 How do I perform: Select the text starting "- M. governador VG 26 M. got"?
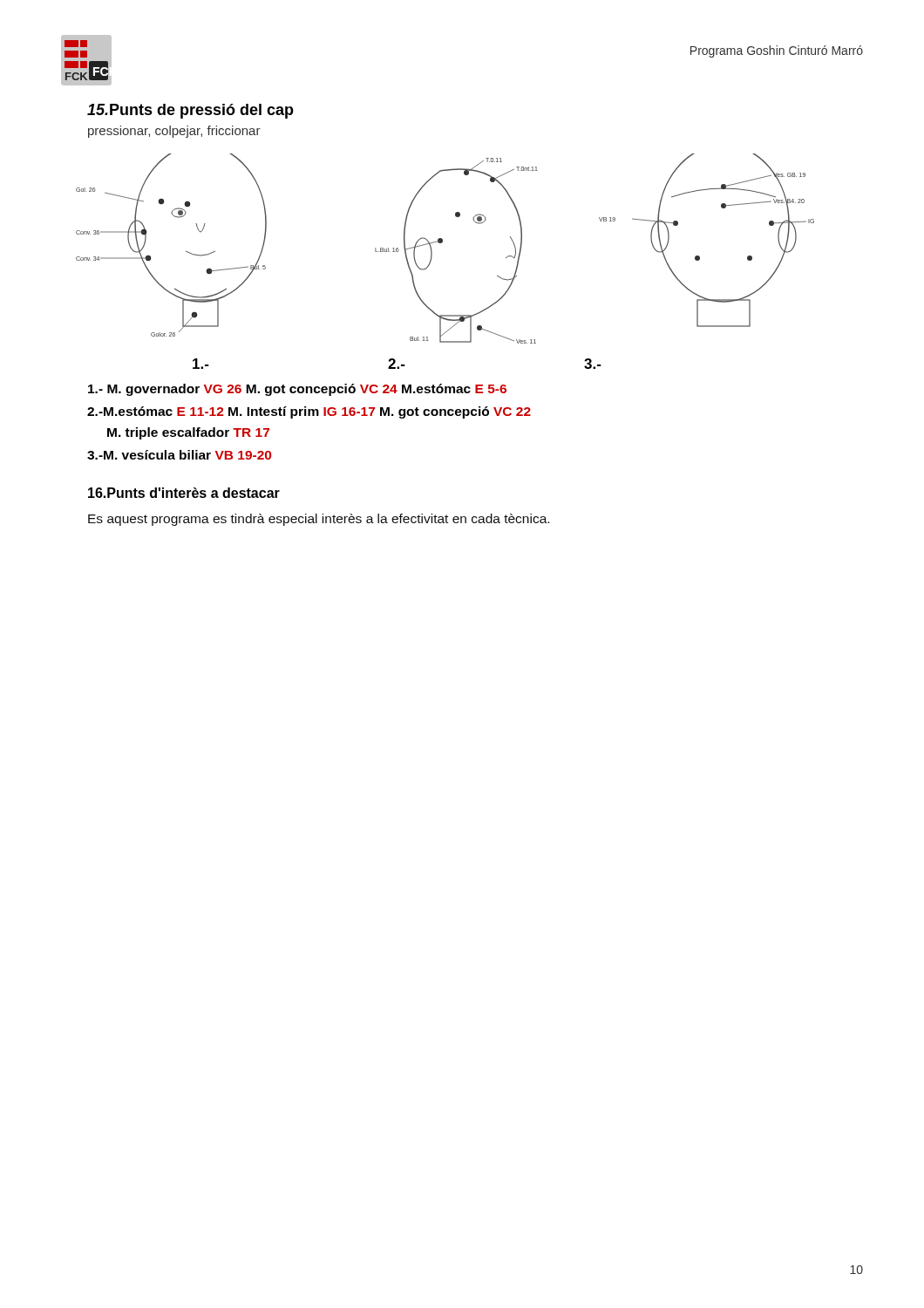point(297,388)
